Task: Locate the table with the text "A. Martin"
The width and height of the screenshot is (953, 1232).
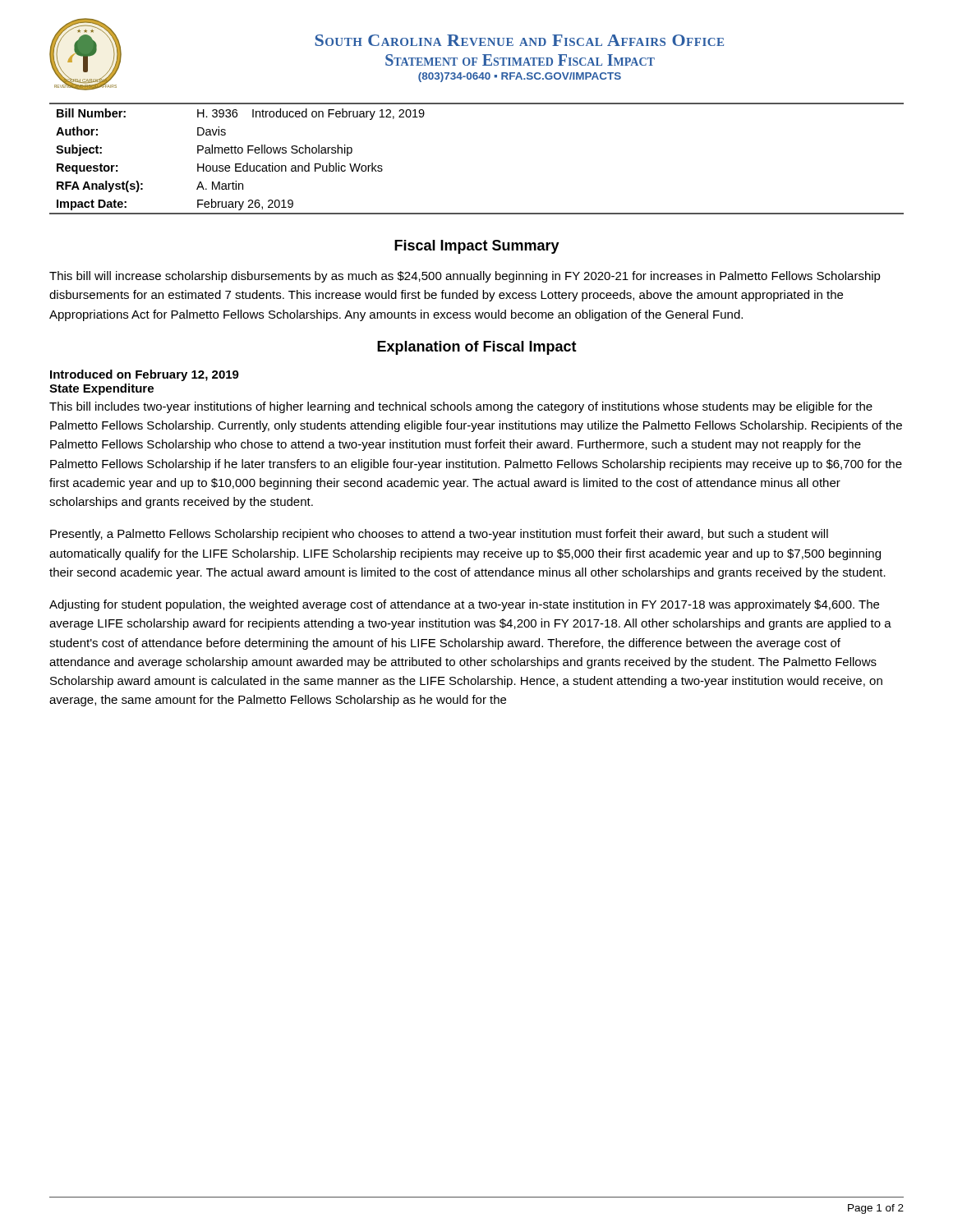Action: click(476, 158)
